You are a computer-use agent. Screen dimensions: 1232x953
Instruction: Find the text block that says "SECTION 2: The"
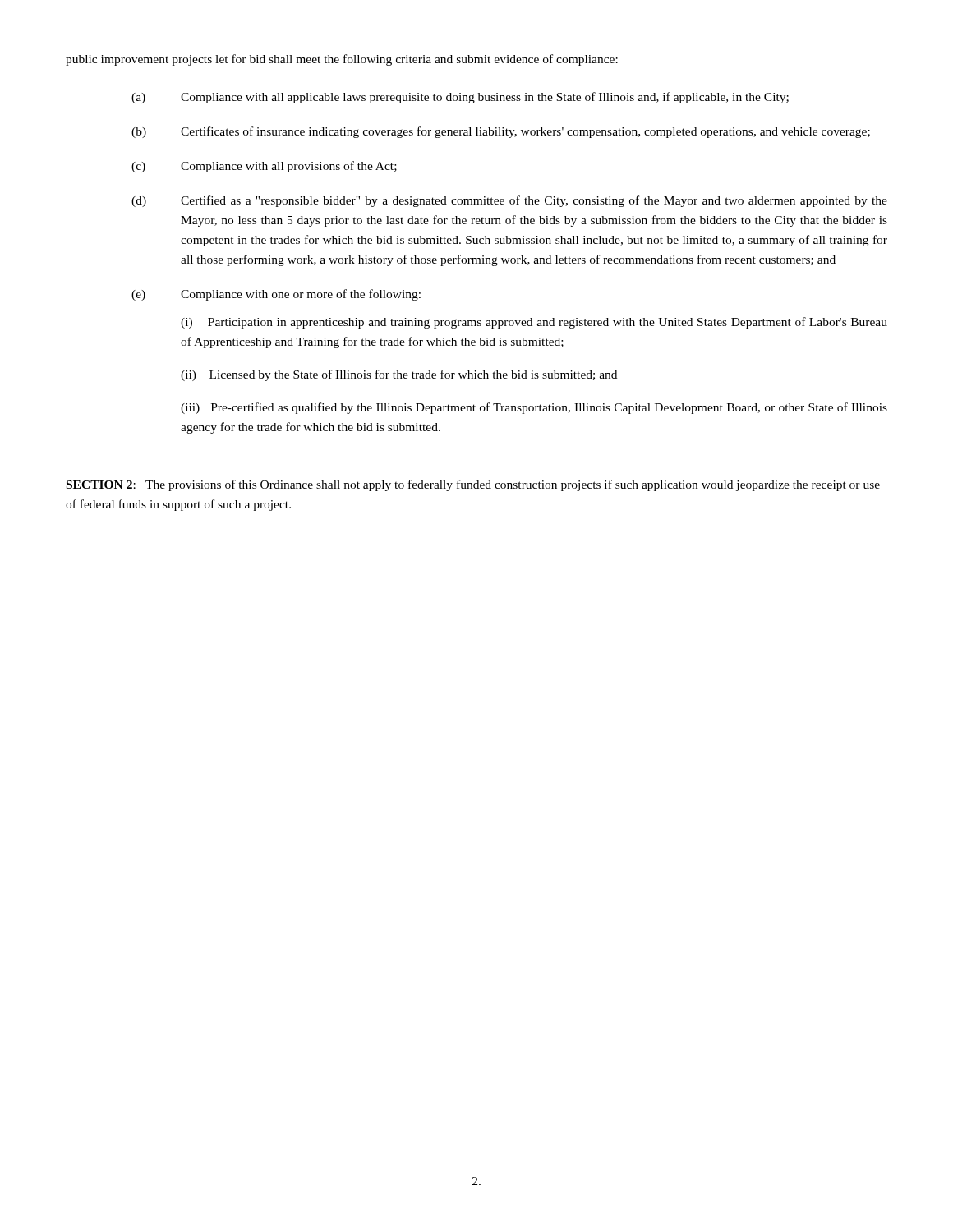pyautogui.click(x=473, y=494)
